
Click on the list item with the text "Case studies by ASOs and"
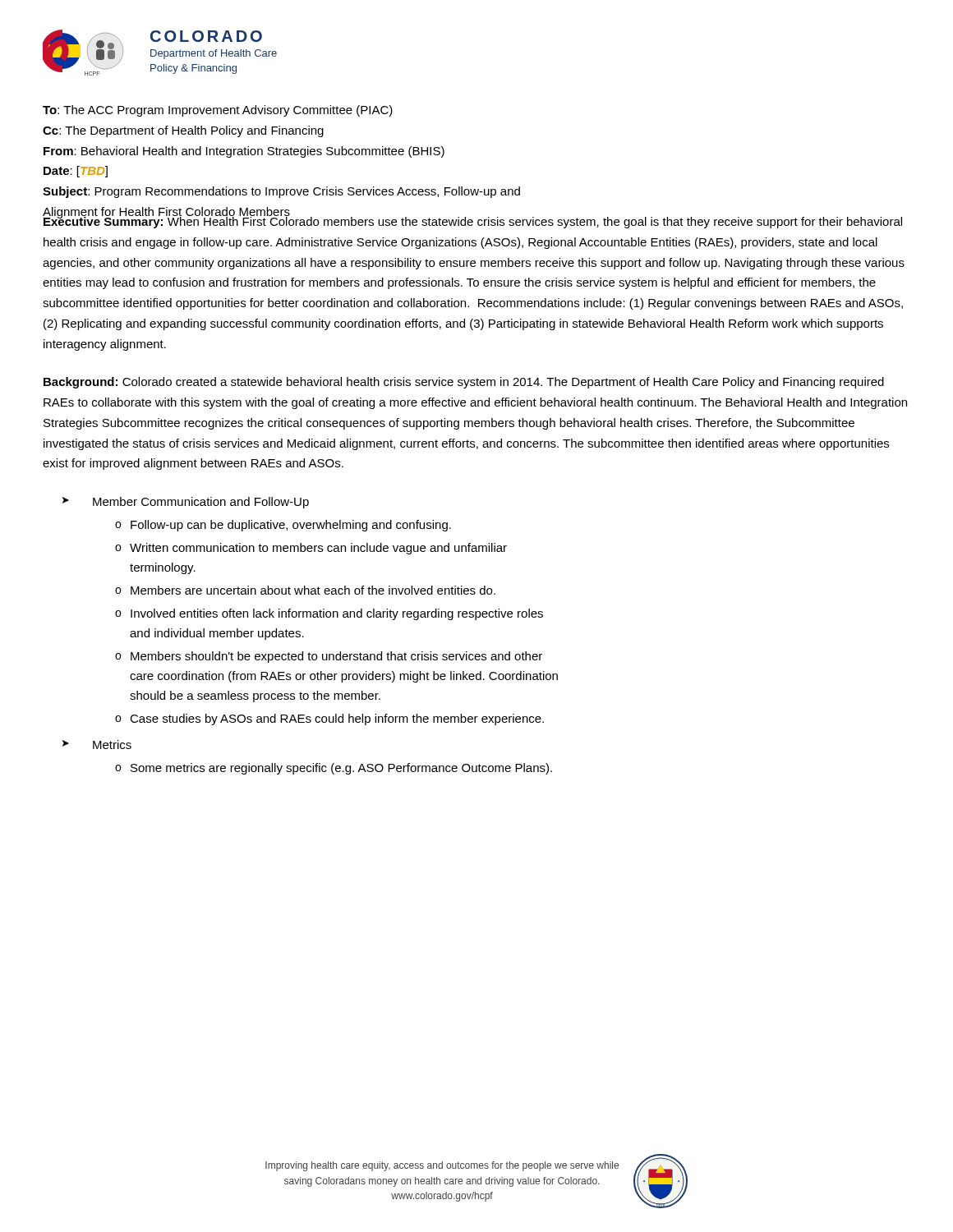(x=337, y=718)
